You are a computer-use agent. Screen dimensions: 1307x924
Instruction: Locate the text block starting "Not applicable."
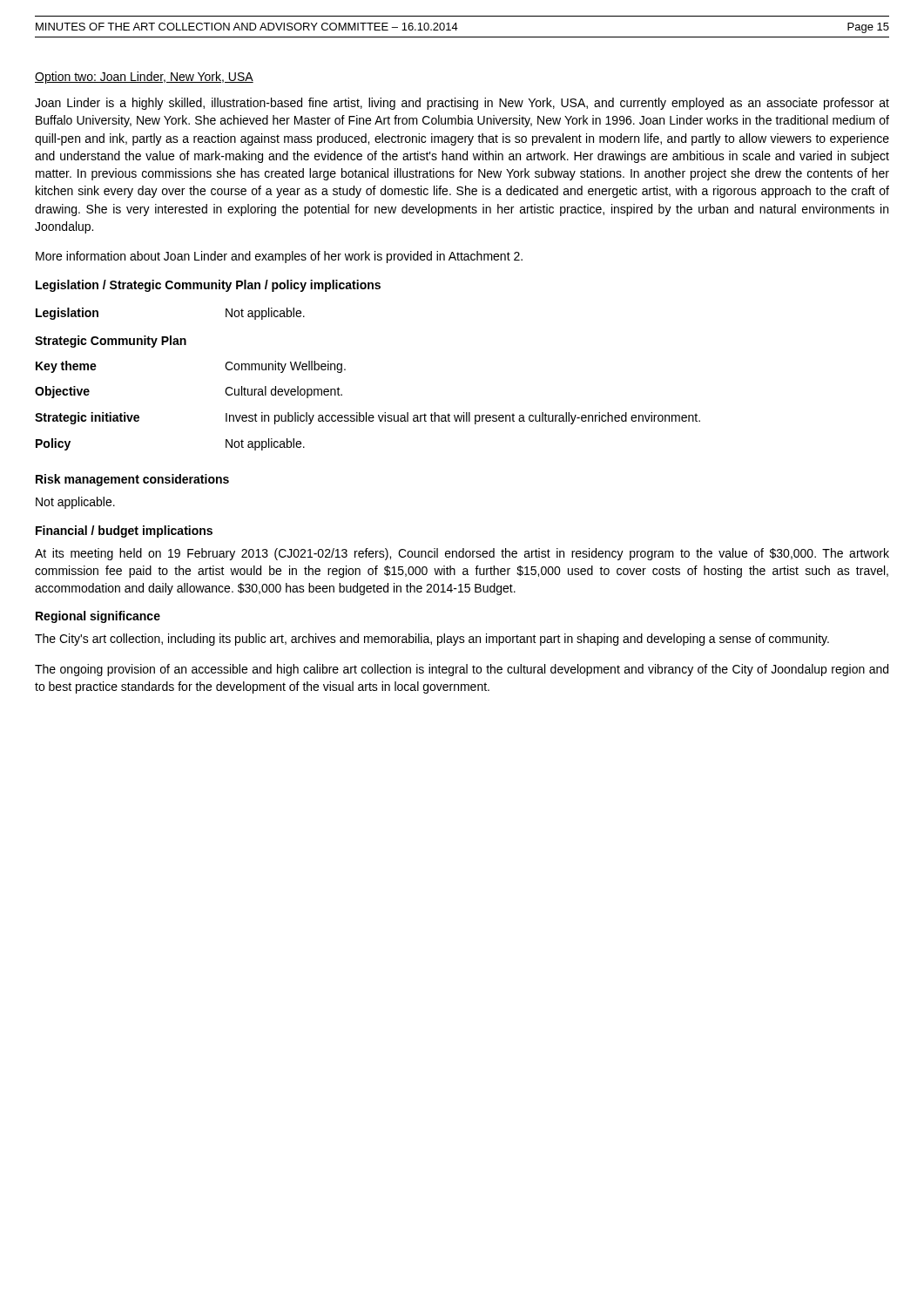[x=75, y=503]
